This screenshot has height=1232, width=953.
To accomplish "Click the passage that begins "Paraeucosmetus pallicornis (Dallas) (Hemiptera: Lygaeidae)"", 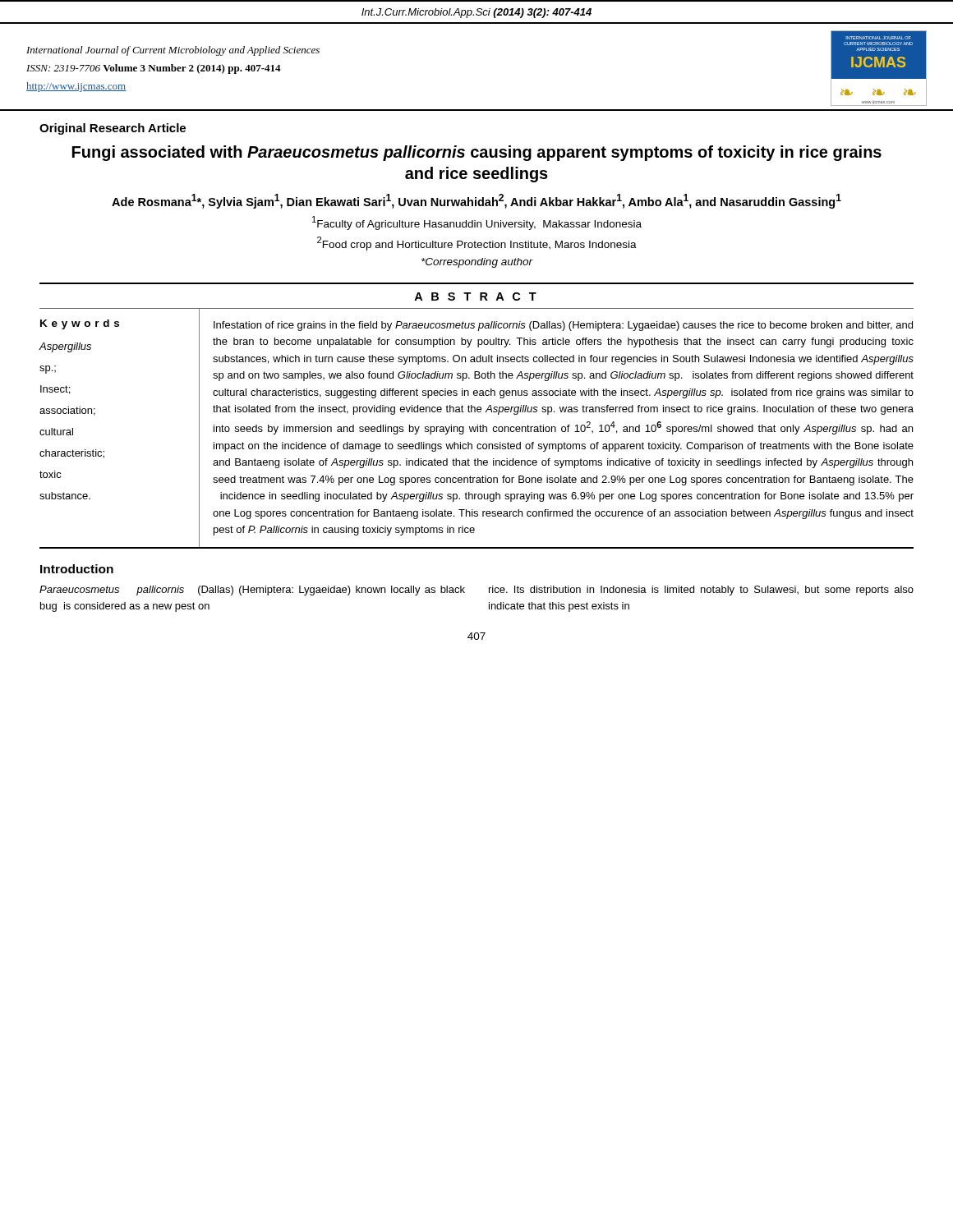I will (x=252, y=598).
